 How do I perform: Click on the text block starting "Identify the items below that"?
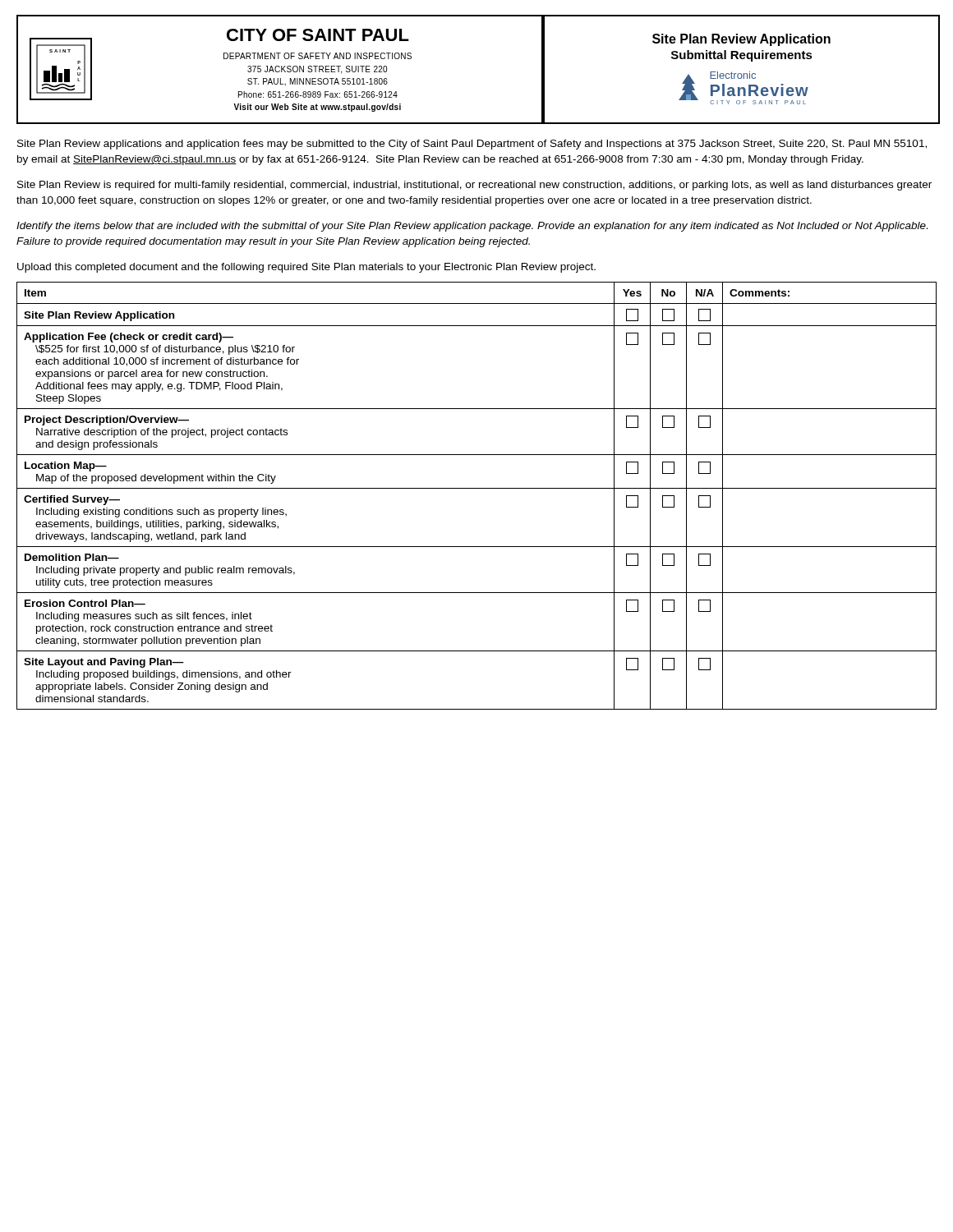473,233
